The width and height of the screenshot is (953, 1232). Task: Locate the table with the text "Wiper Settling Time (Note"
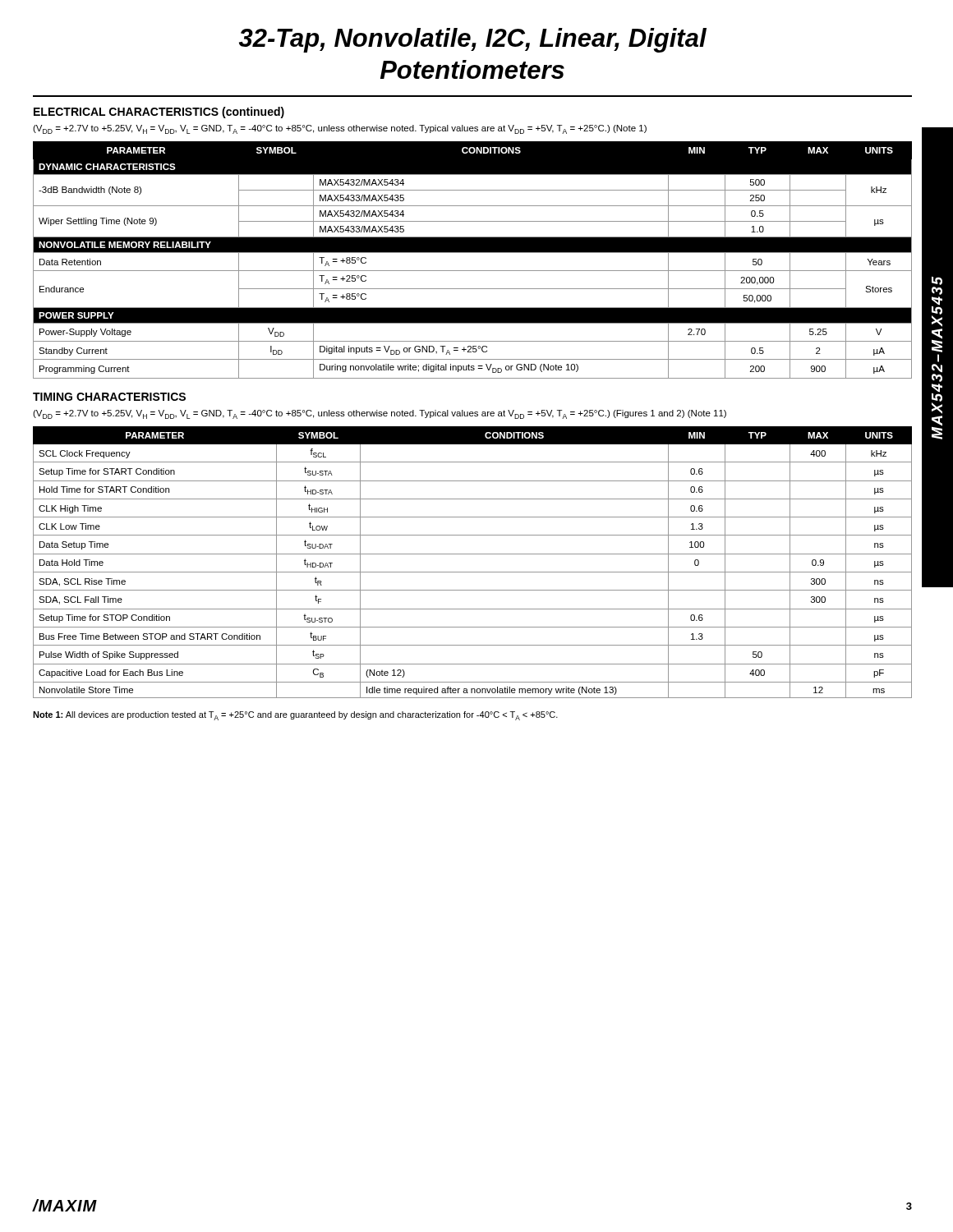[472, 260]
